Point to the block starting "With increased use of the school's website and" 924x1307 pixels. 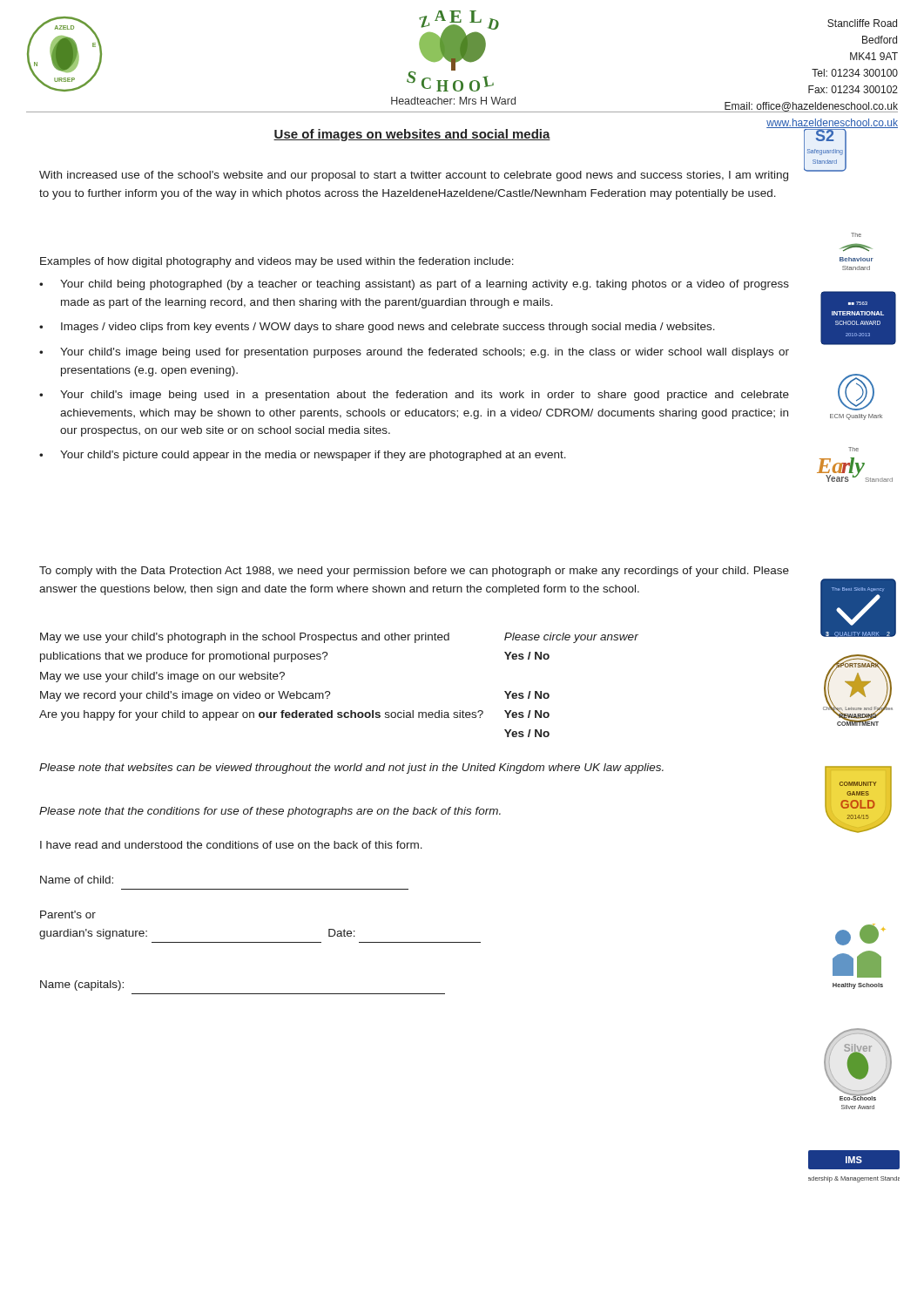pos(414,184)
